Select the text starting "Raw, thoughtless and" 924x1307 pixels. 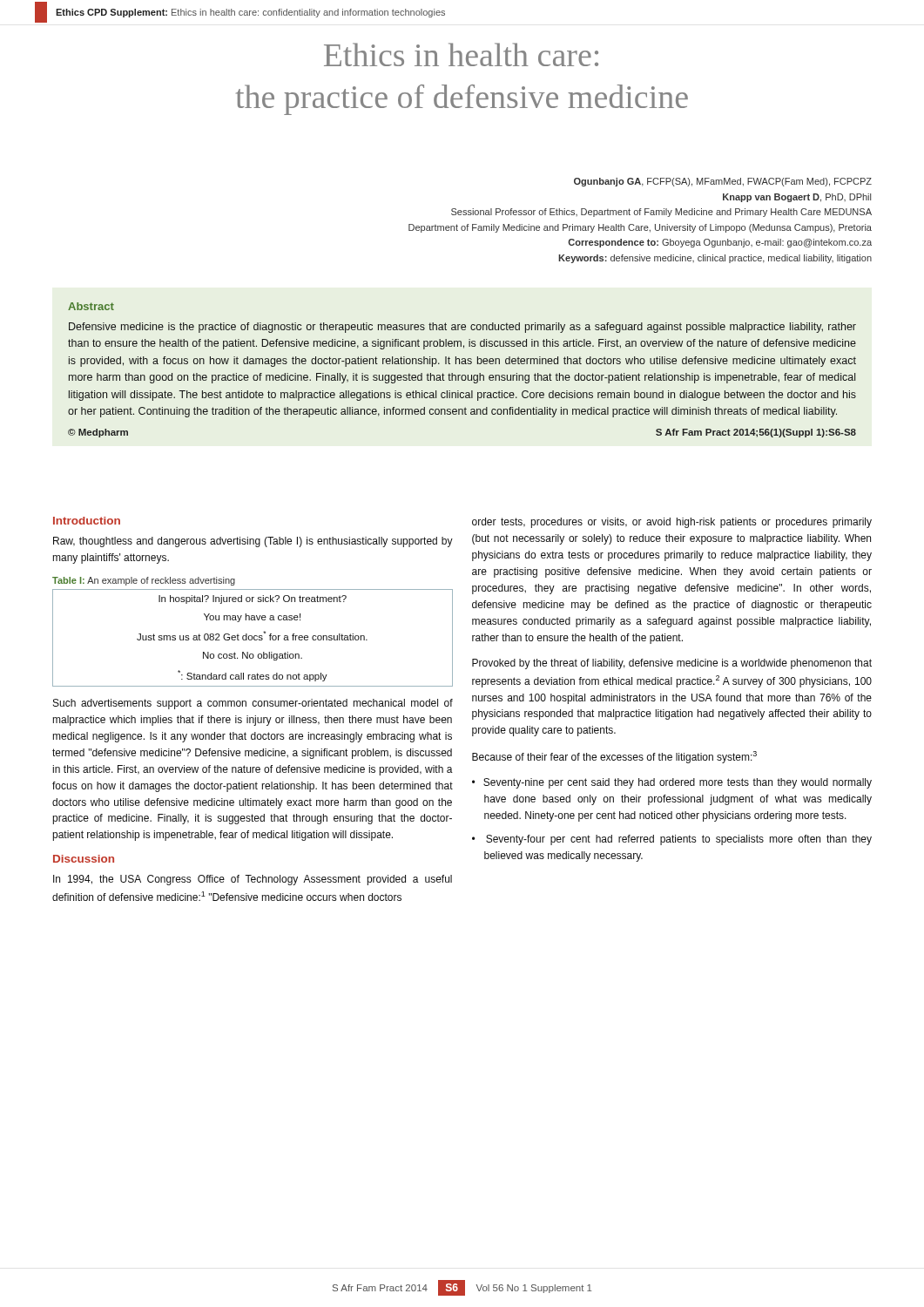click(x=252, y=549)
